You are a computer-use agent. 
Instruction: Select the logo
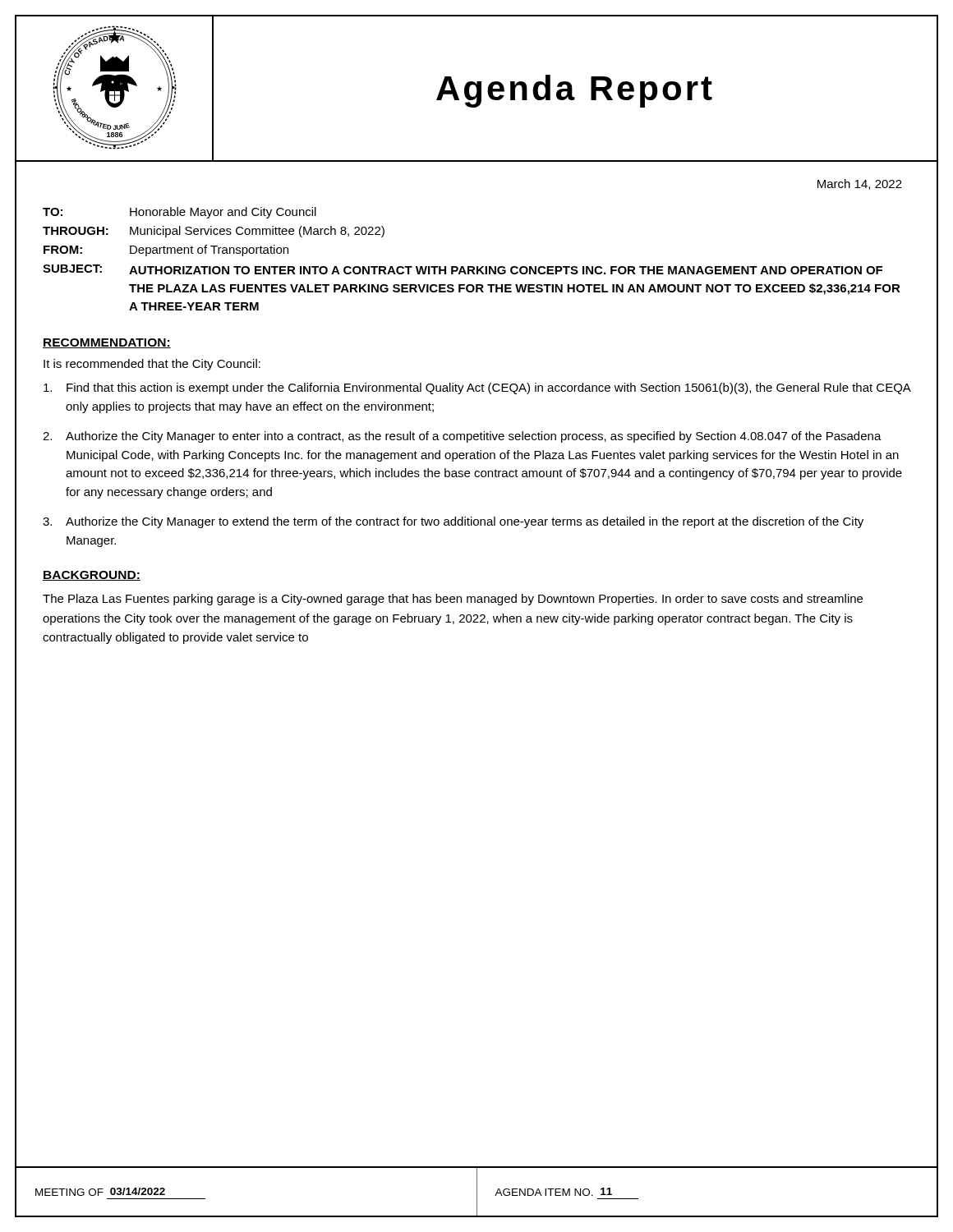pyautogui.click(x=114, y=88)
